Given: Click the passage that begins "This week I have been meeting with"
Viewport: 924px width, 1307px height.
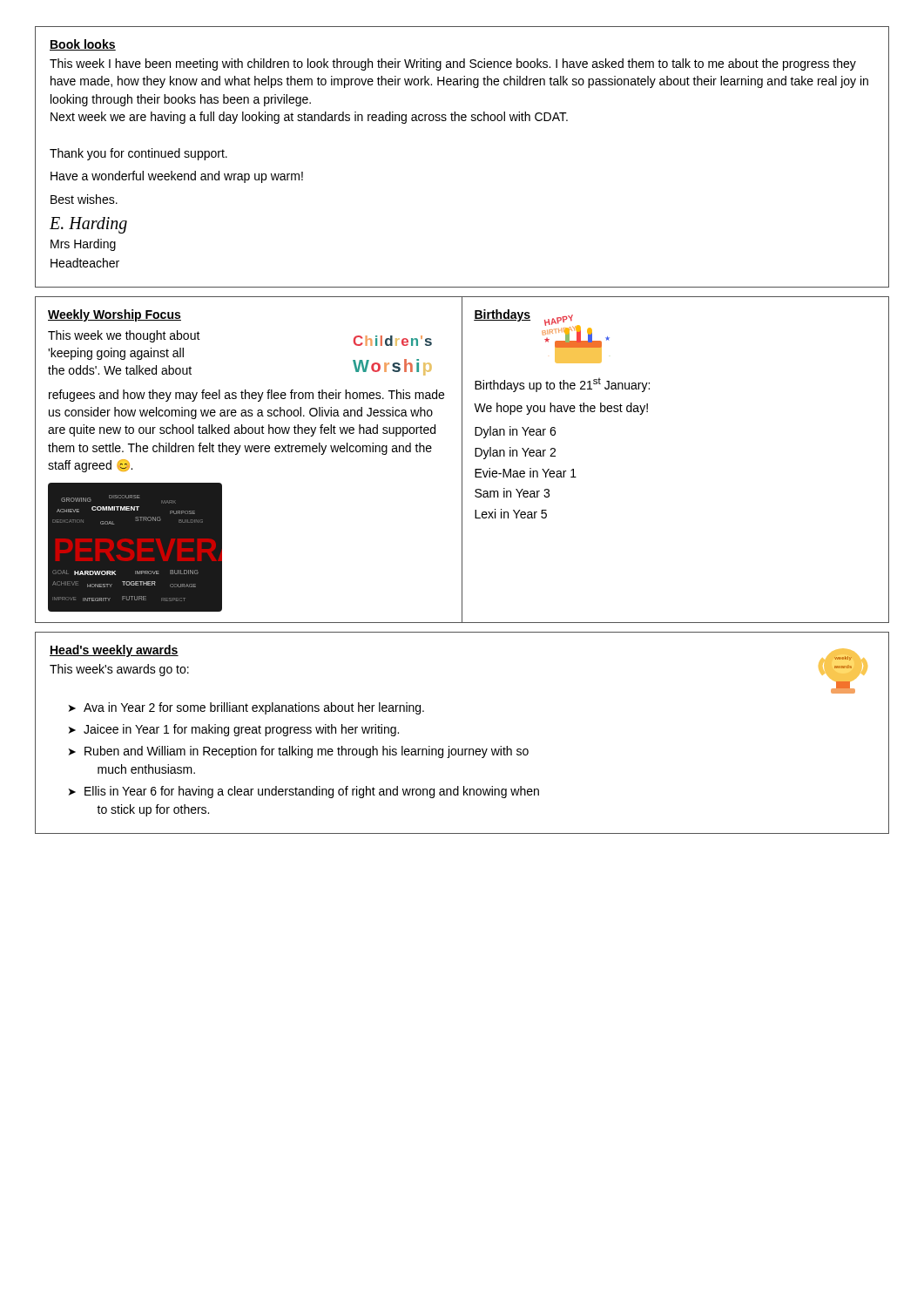Looking at the screenshot, I should click(x=459, y=90).
